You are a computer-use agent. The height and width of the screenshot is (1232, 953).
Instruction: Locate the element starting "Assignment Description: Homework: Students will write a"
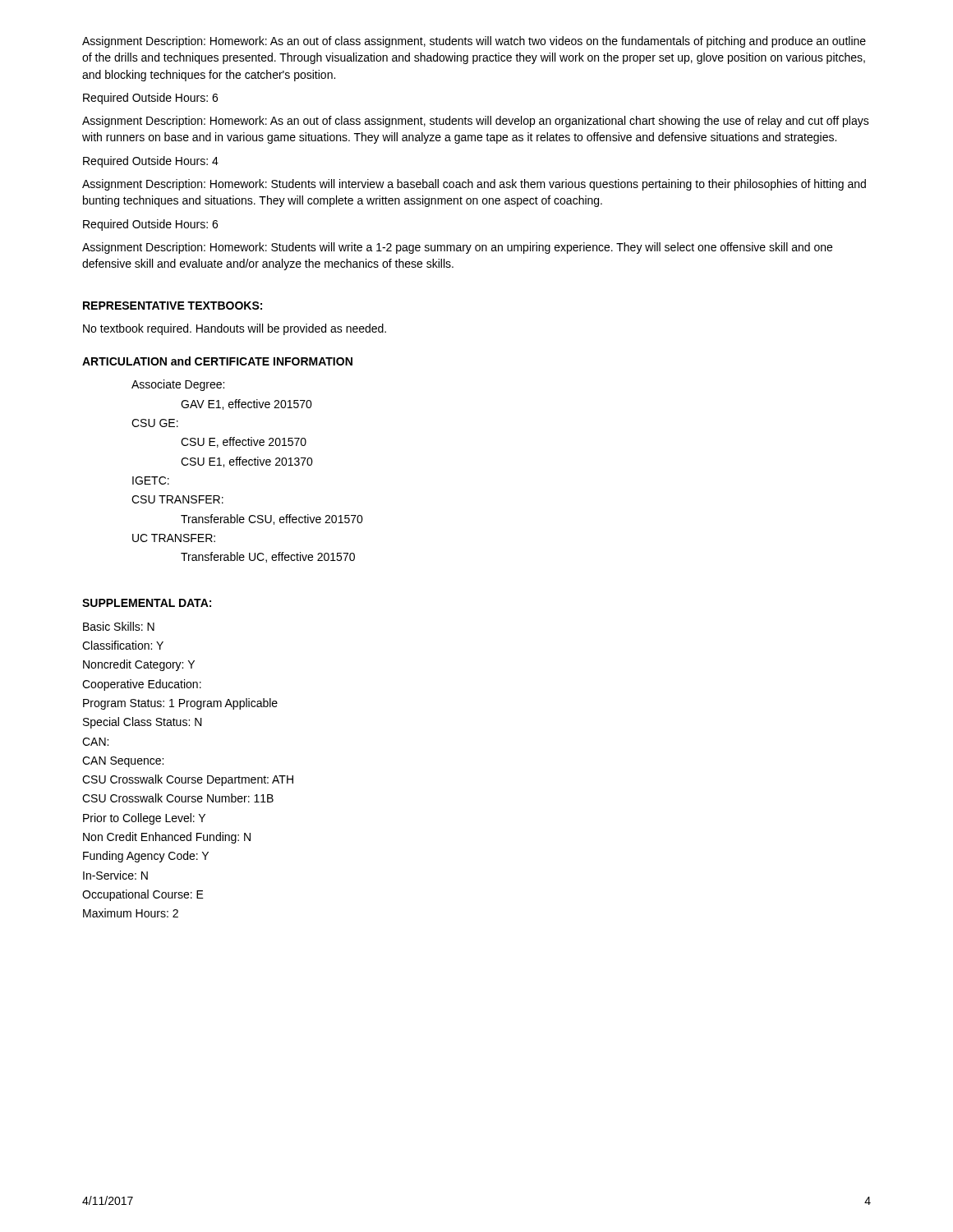click(x=458, y=256)
